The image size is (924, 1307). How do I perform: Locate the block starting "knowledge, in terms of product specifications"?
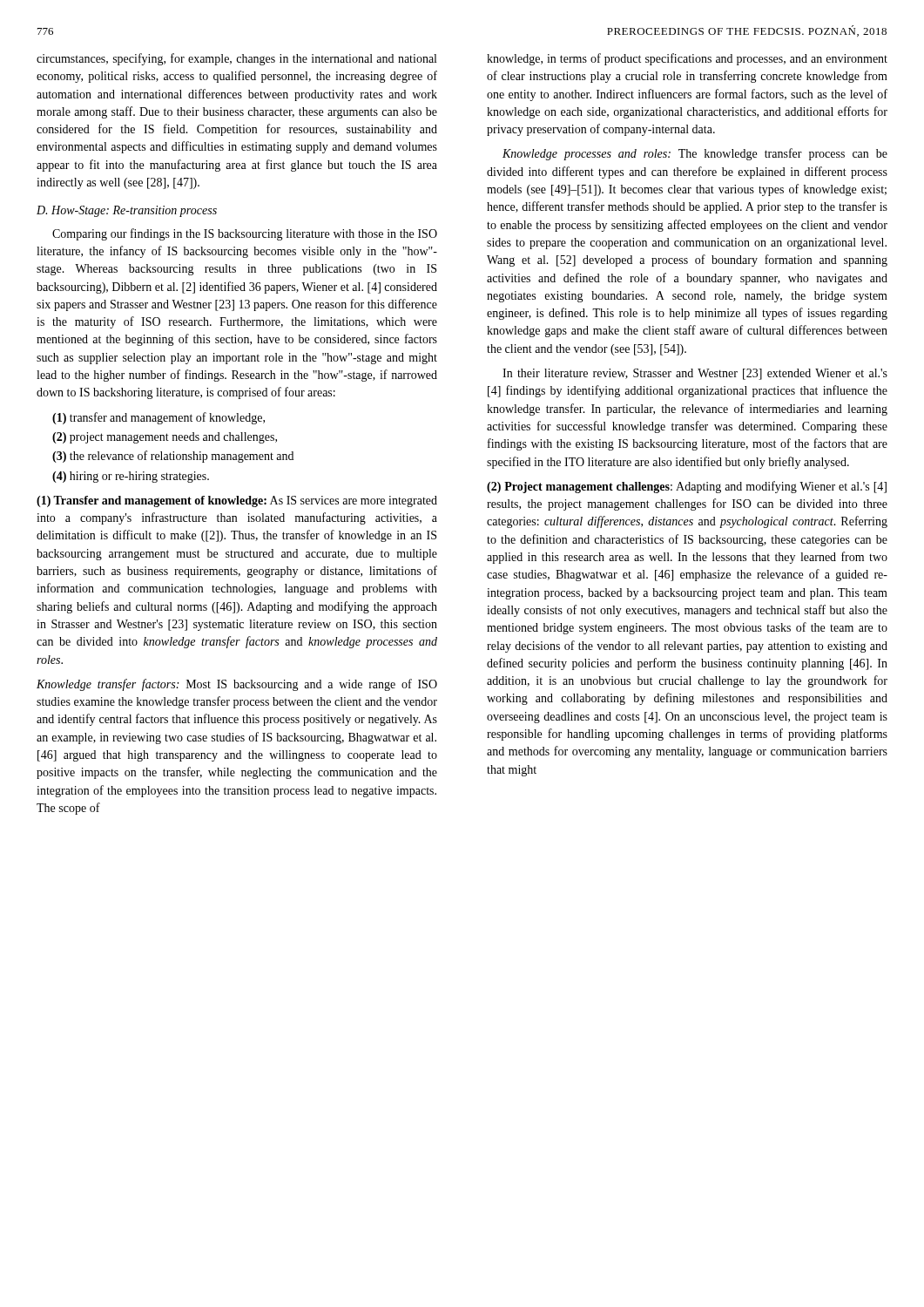[x=687, y=95]
